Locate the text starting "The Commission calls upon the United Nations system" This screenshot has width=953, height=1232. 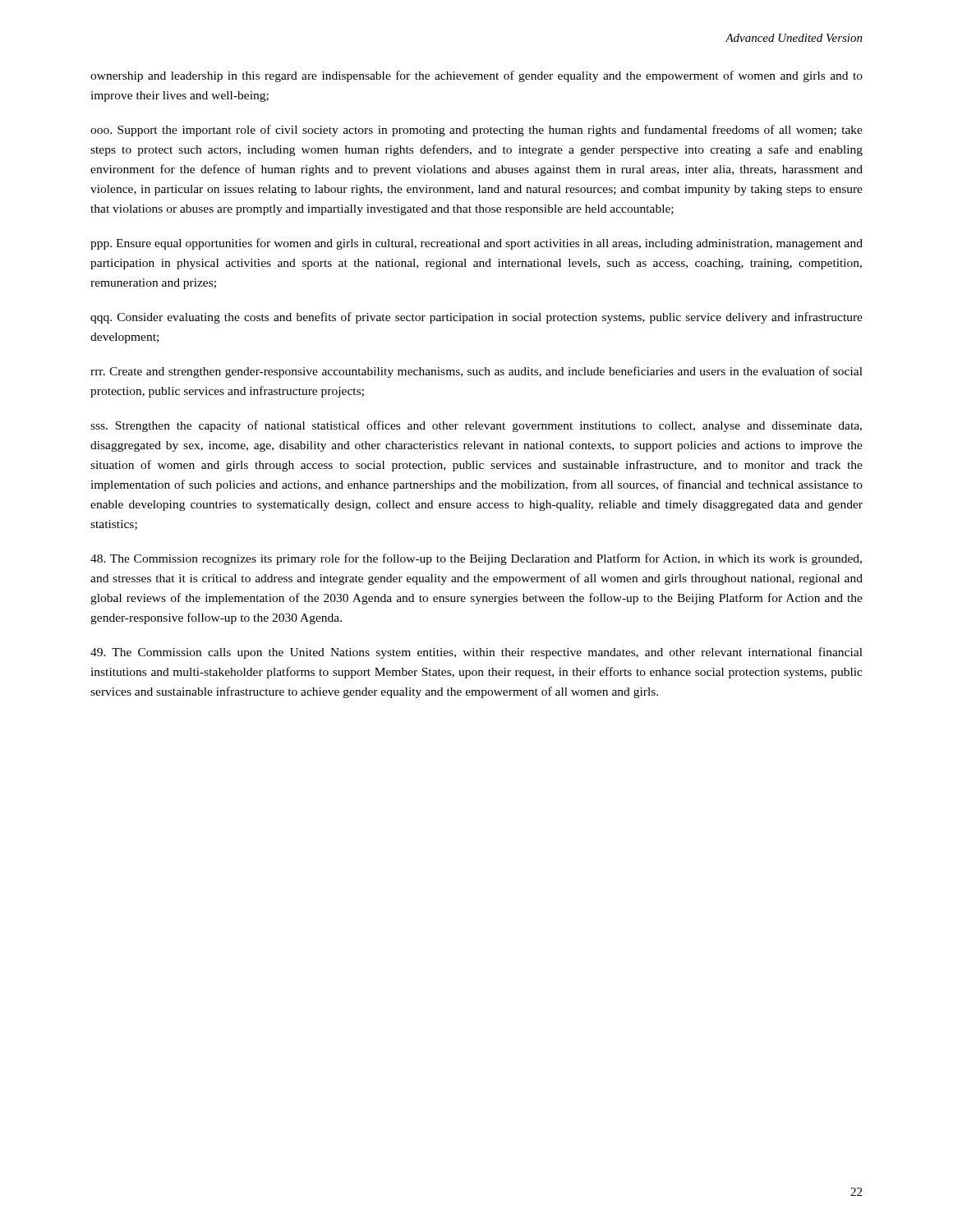tap(476, 672)
